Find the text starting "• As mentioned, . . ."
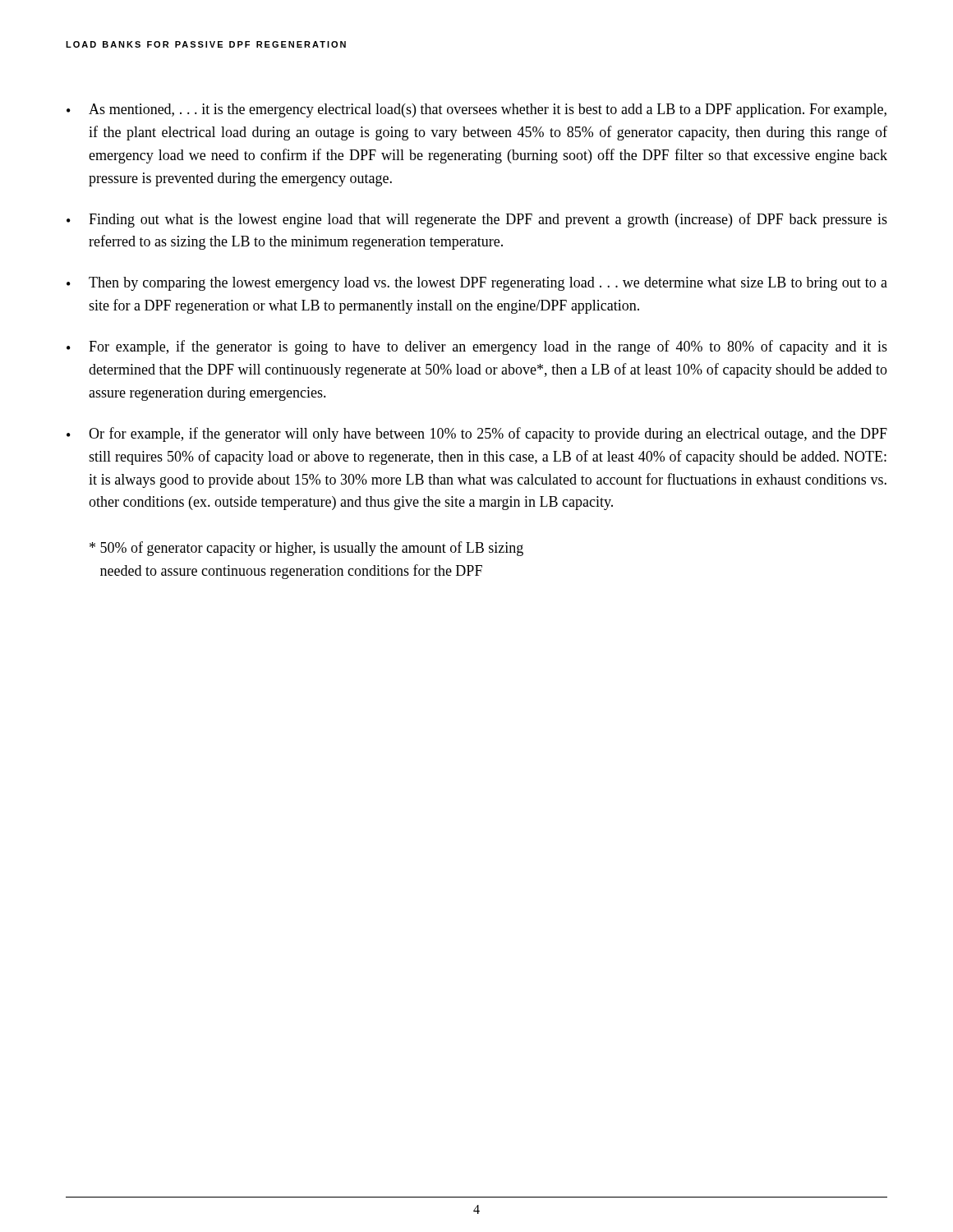The width and height of the screenshot is (953, 1232). 476,144
